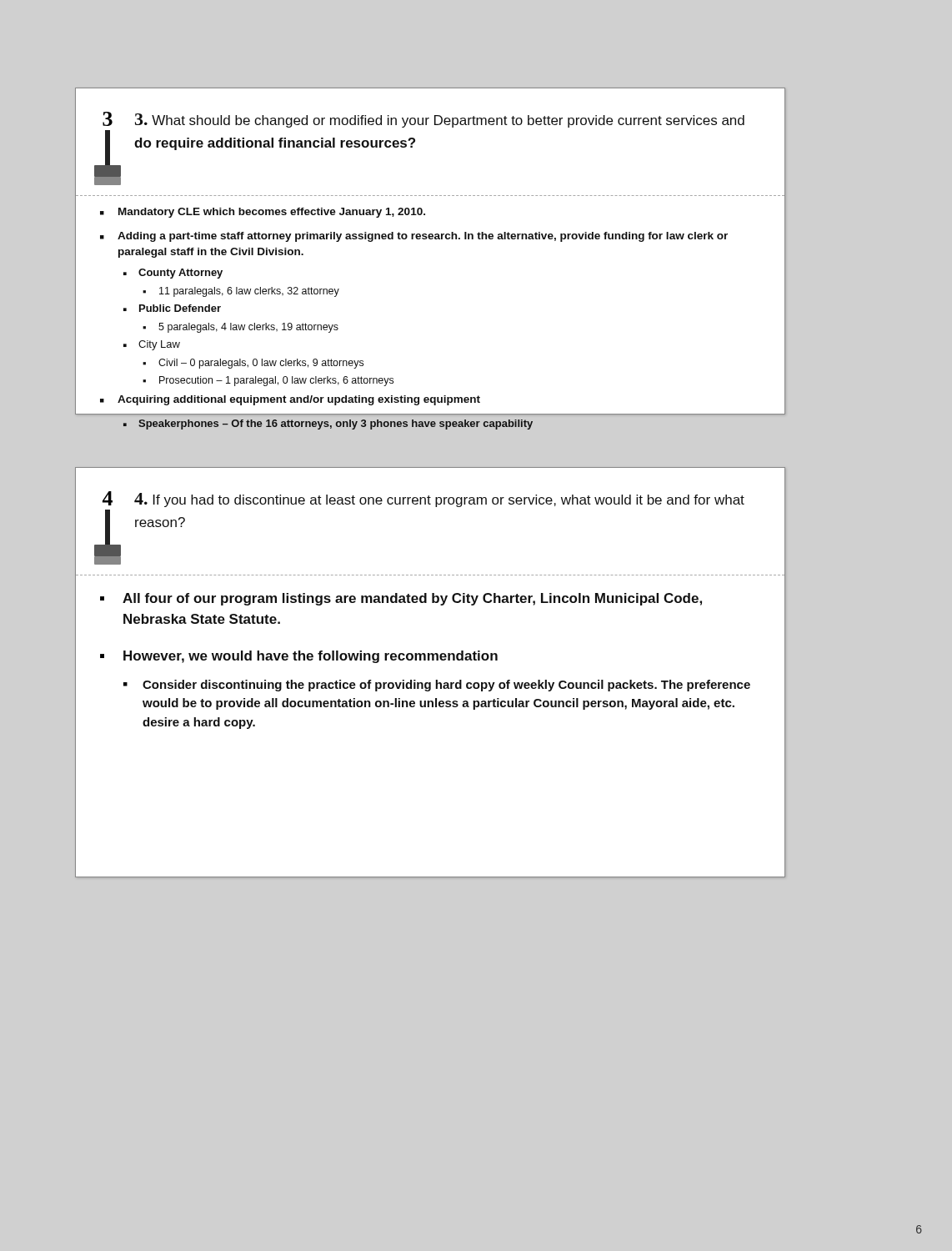
Task: Click the passage that begins "▪ Mandatory CLE which becomes effective"
Action: (x=263, y=214)
